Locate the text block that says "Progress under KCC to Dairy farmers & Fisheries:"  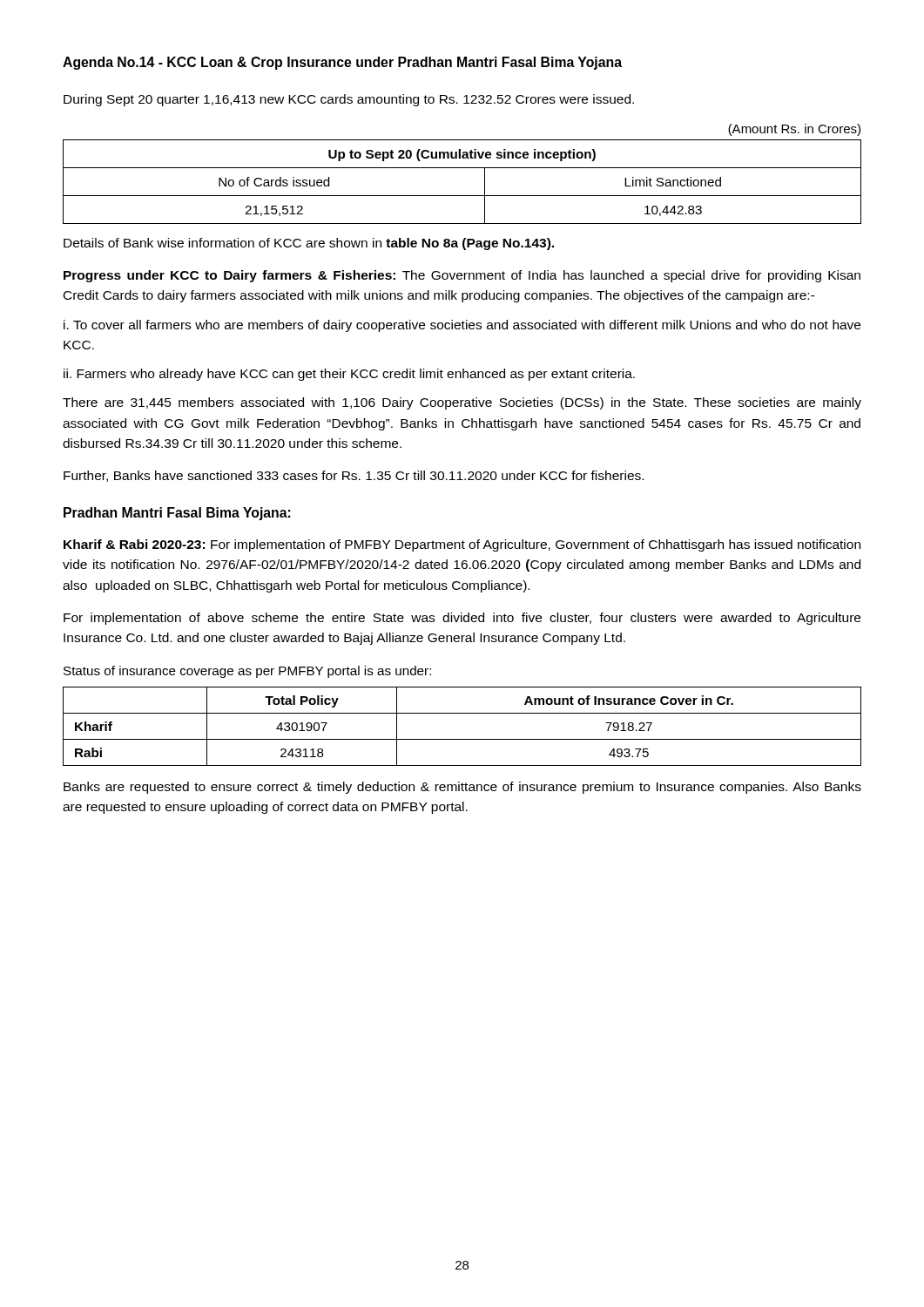tap(462, 285)
